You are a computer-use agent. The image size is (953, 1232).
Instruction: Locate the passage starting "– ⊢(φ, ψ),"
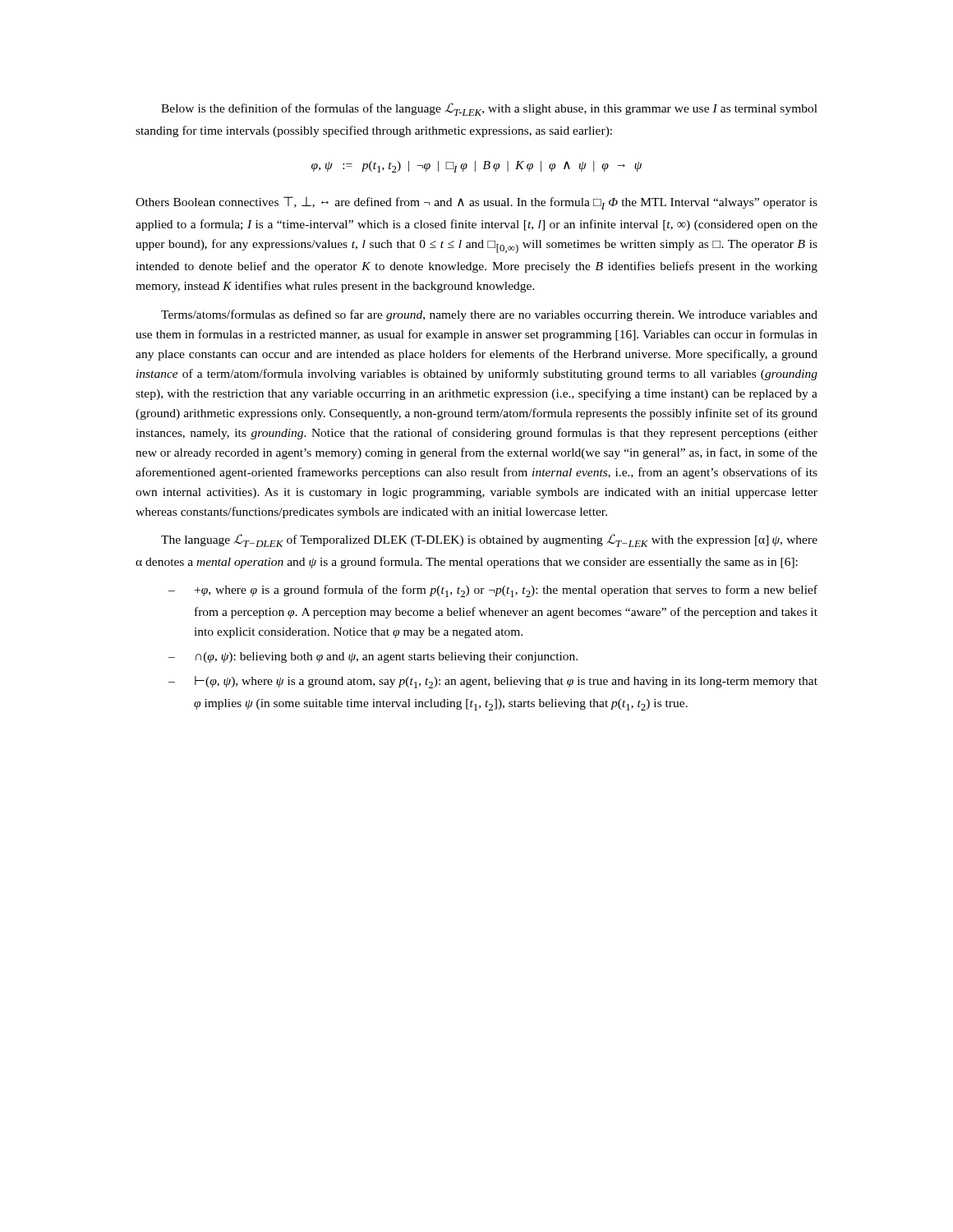(x=493, y=692)
